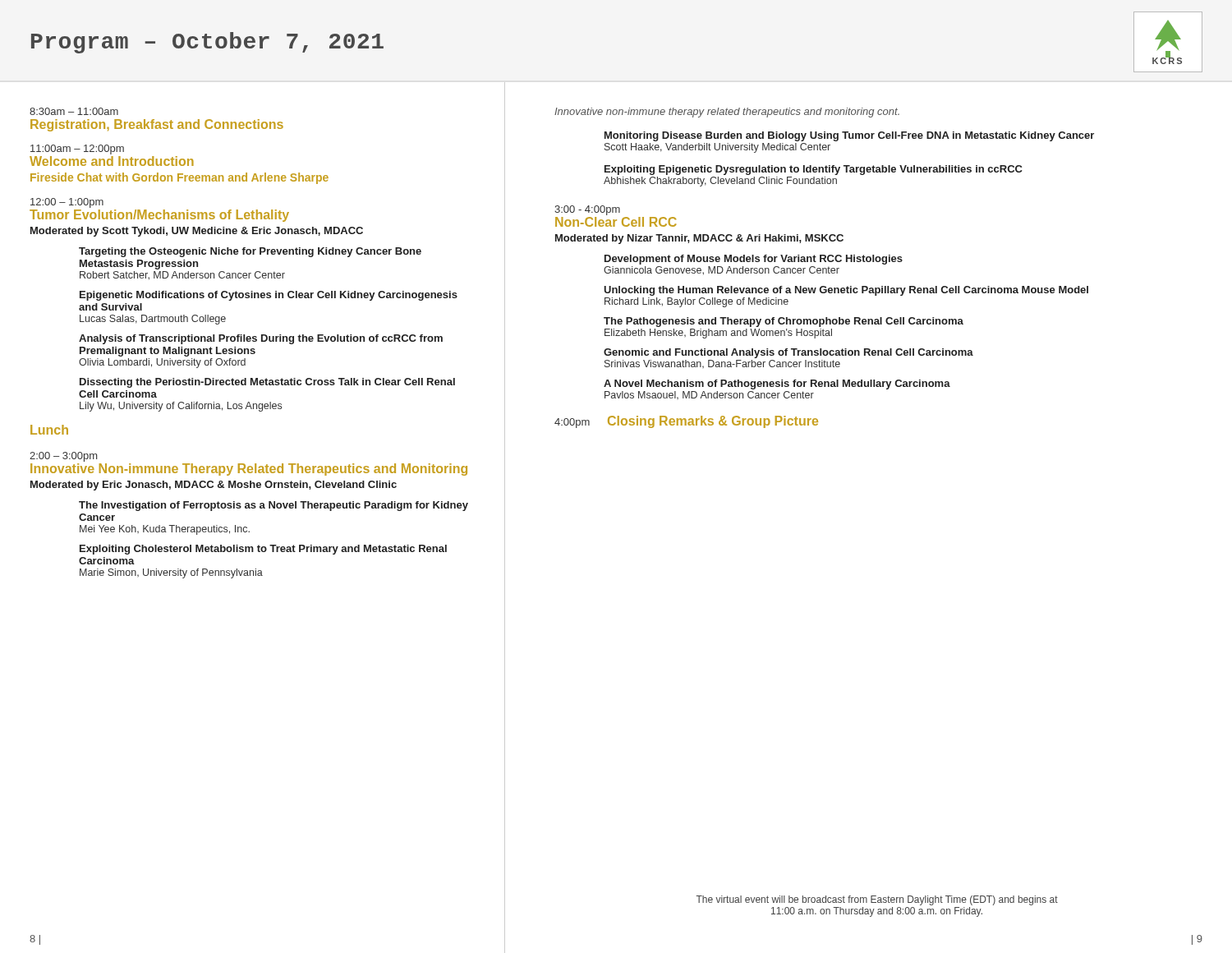Point to the block beginning "Monitoring Disease Burden and Biology Using"
This screenshot has width=1232, height=953.
[901, 141]
